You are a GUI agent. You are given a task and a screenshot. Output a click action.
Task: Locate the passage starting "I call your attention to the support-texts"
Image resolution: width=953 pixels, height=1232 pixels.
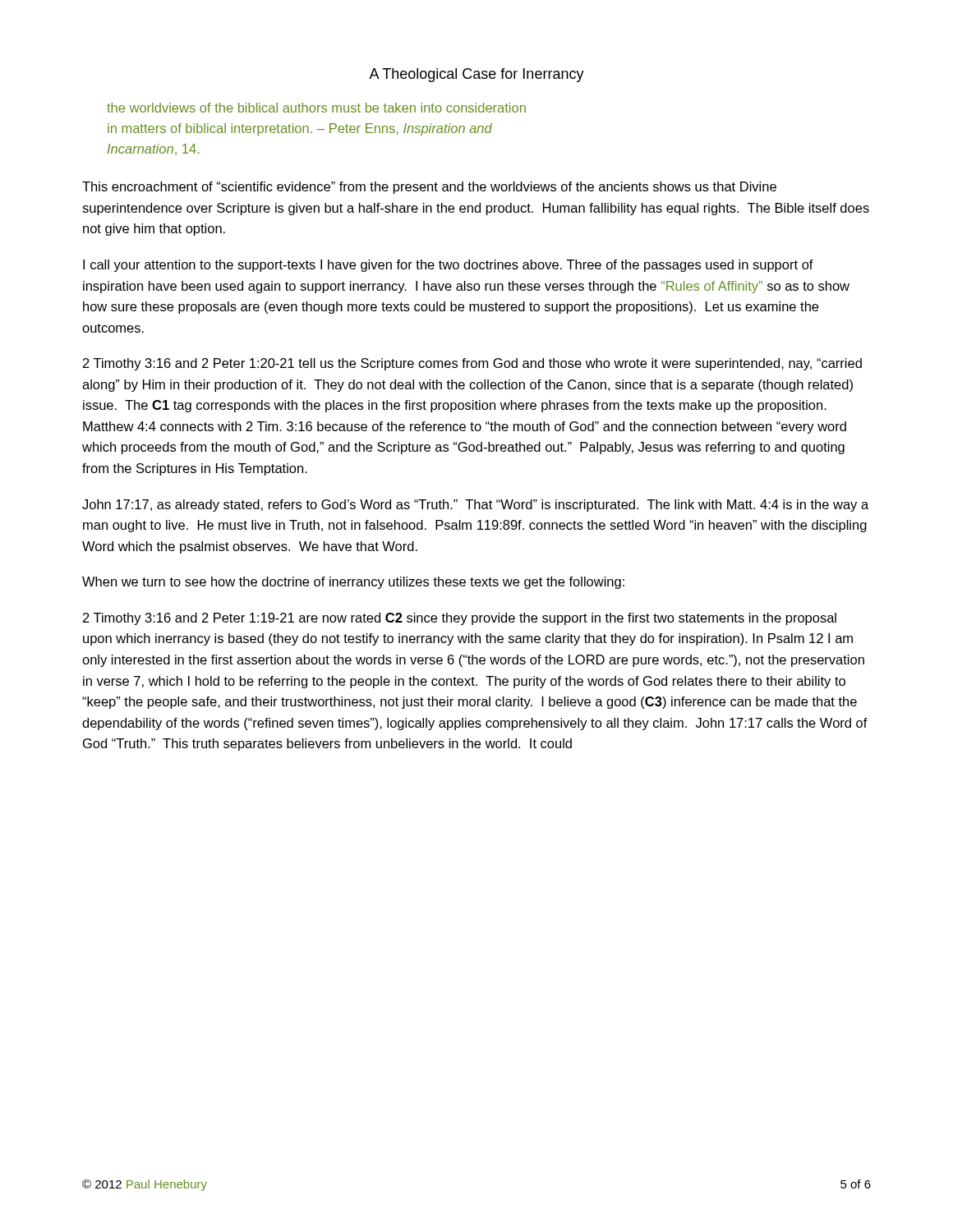[x=466, y=296]
